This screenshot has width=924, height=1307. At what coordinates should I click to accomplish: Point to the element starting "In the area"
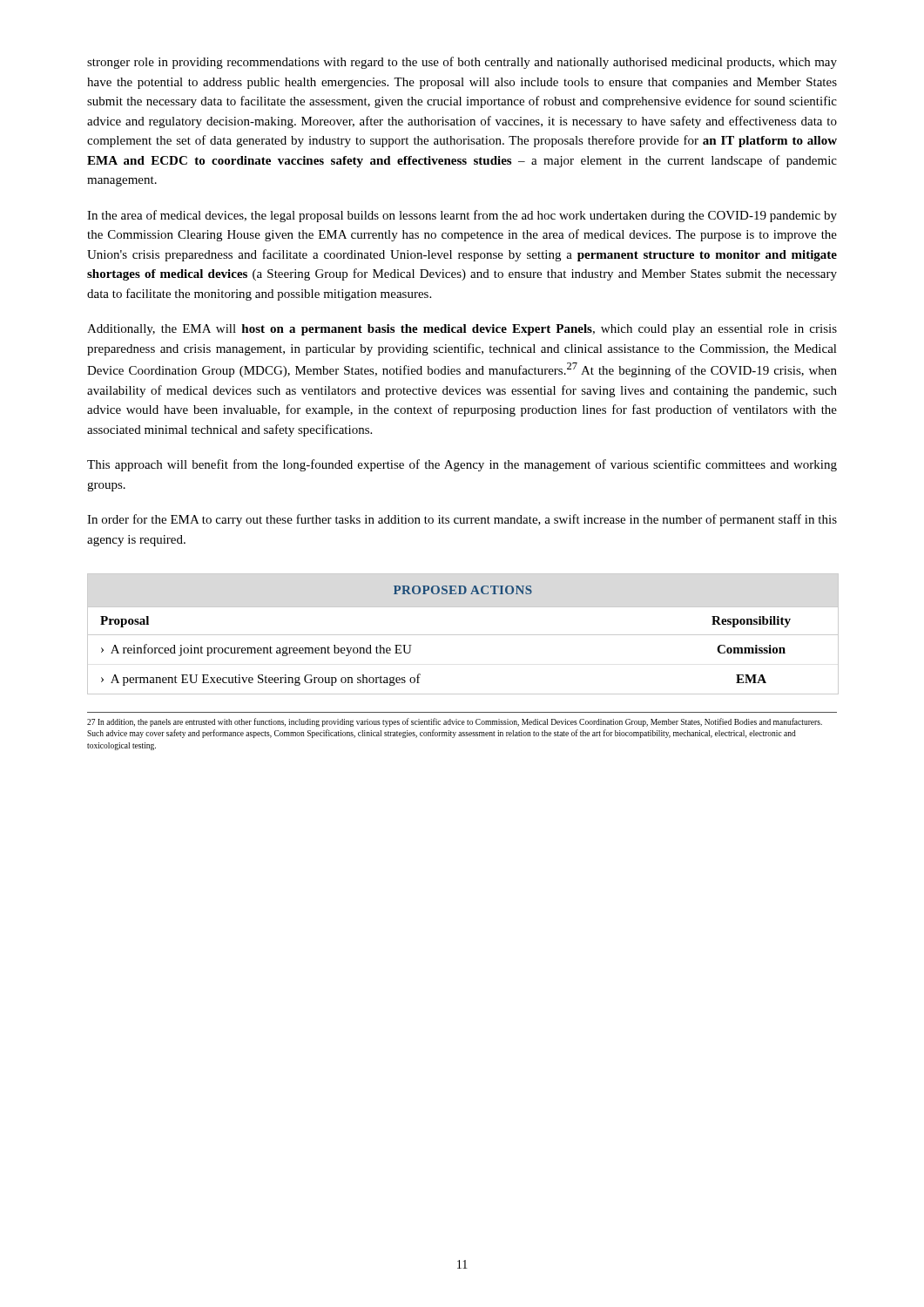click(x=462, y=254)
